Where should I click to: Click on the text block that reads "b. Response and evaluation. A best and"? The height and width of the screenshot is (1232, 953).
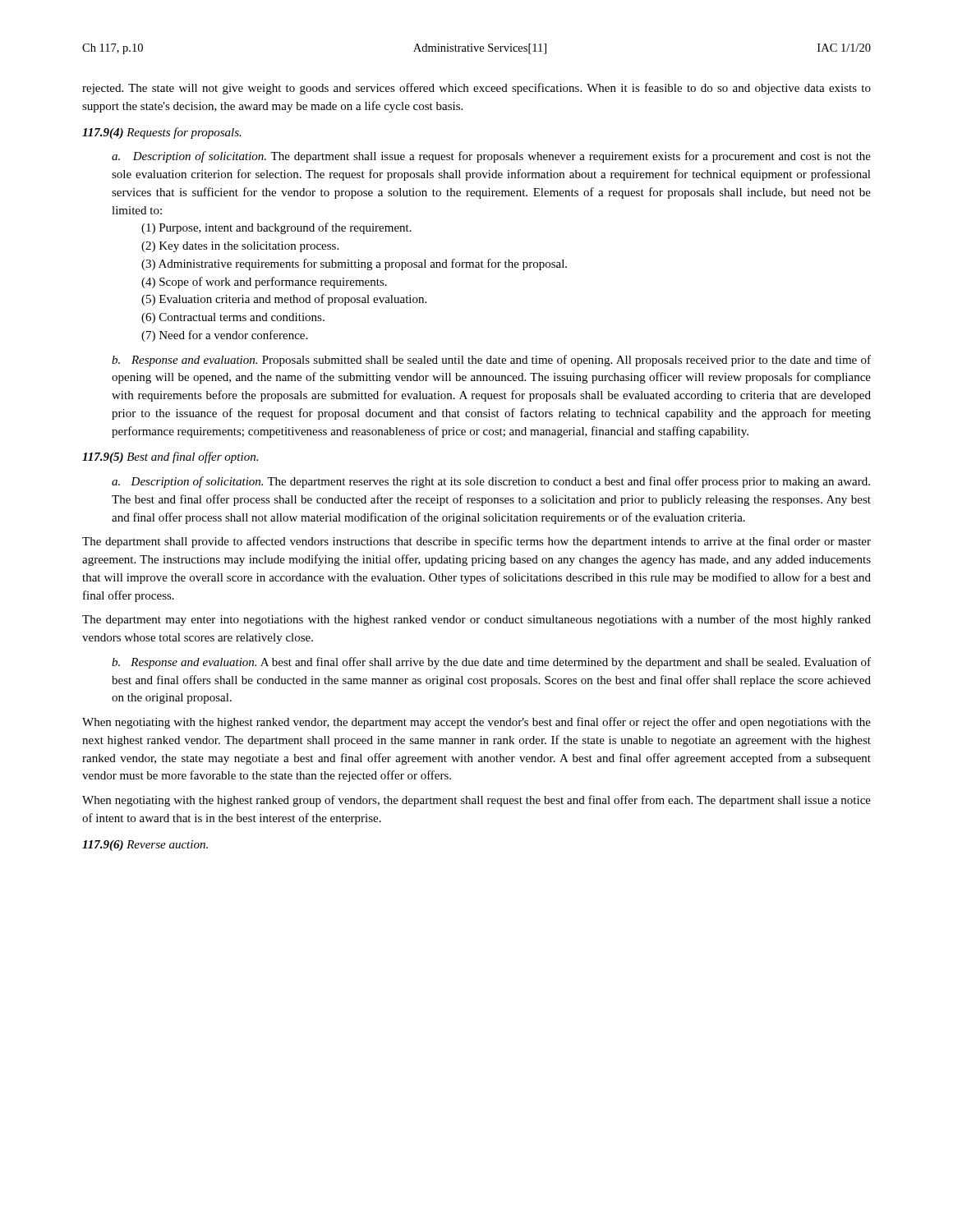point(491,680)
